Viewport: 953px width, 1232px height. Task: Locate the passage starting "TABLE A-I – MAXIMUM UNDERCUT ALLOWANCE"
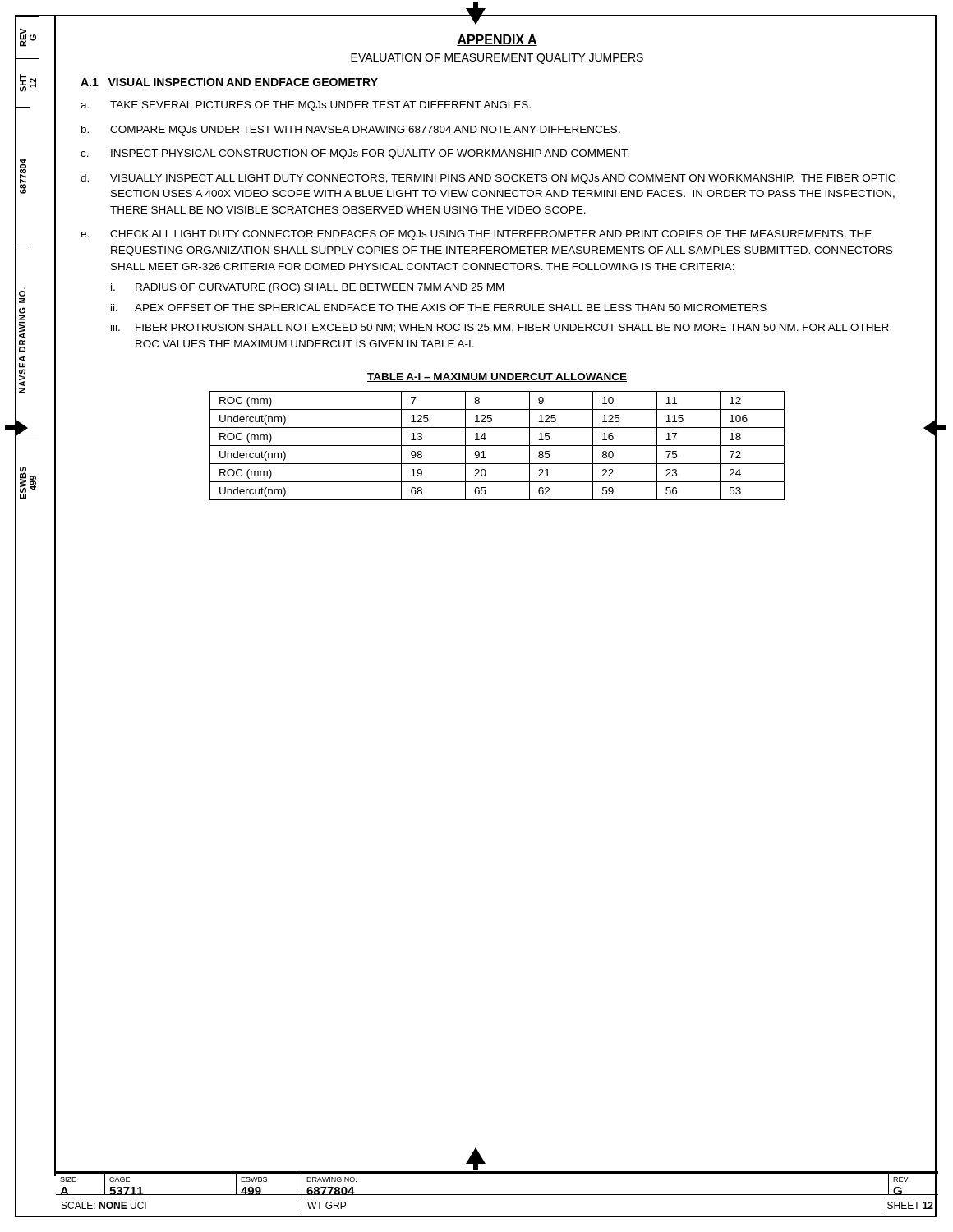pos(497,377)
